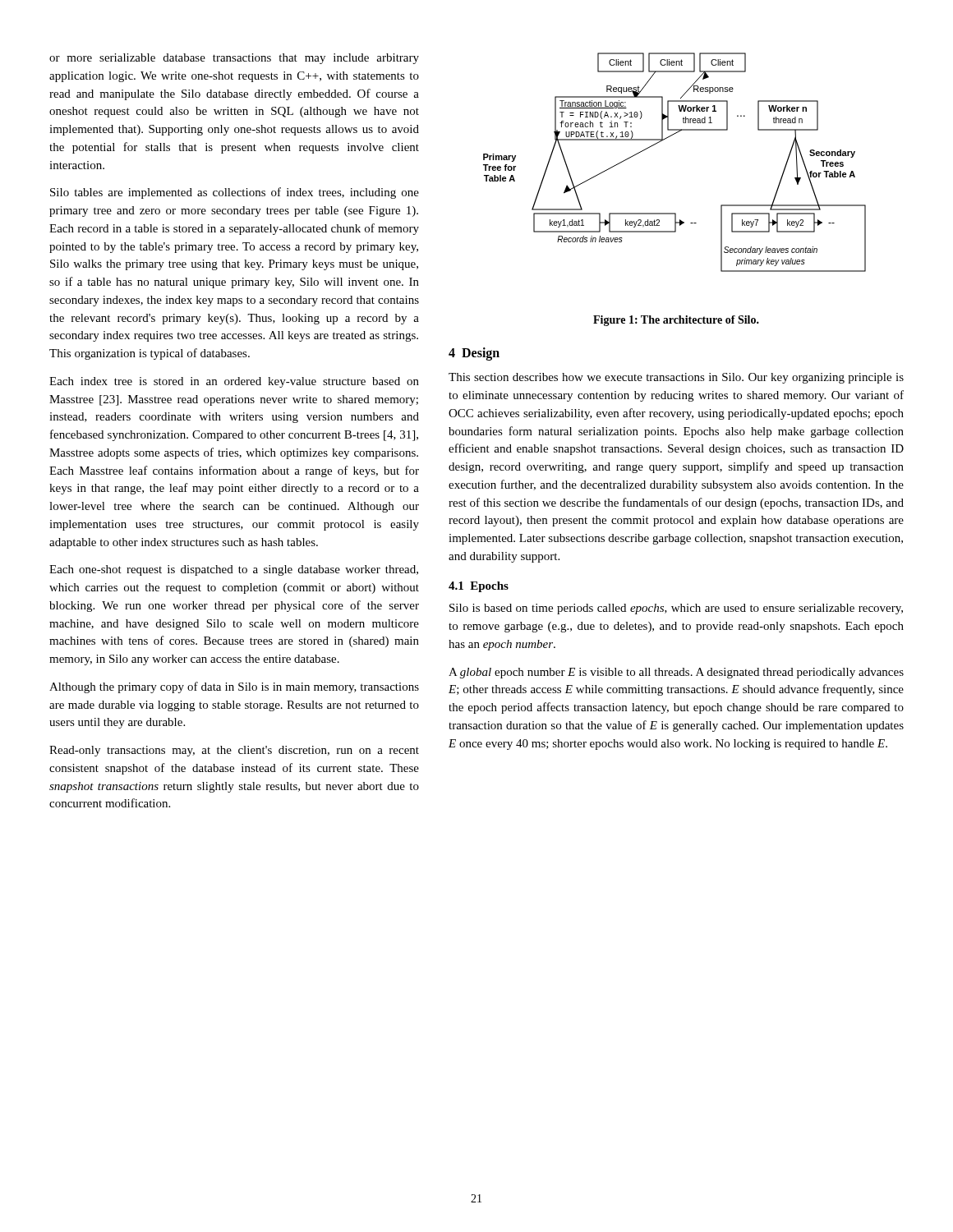Image resolution: width=953 pixels, height=1232 pixels.
Task: Select the text block that says "Although the primary copy of data in"
Action: pos(234,704)
